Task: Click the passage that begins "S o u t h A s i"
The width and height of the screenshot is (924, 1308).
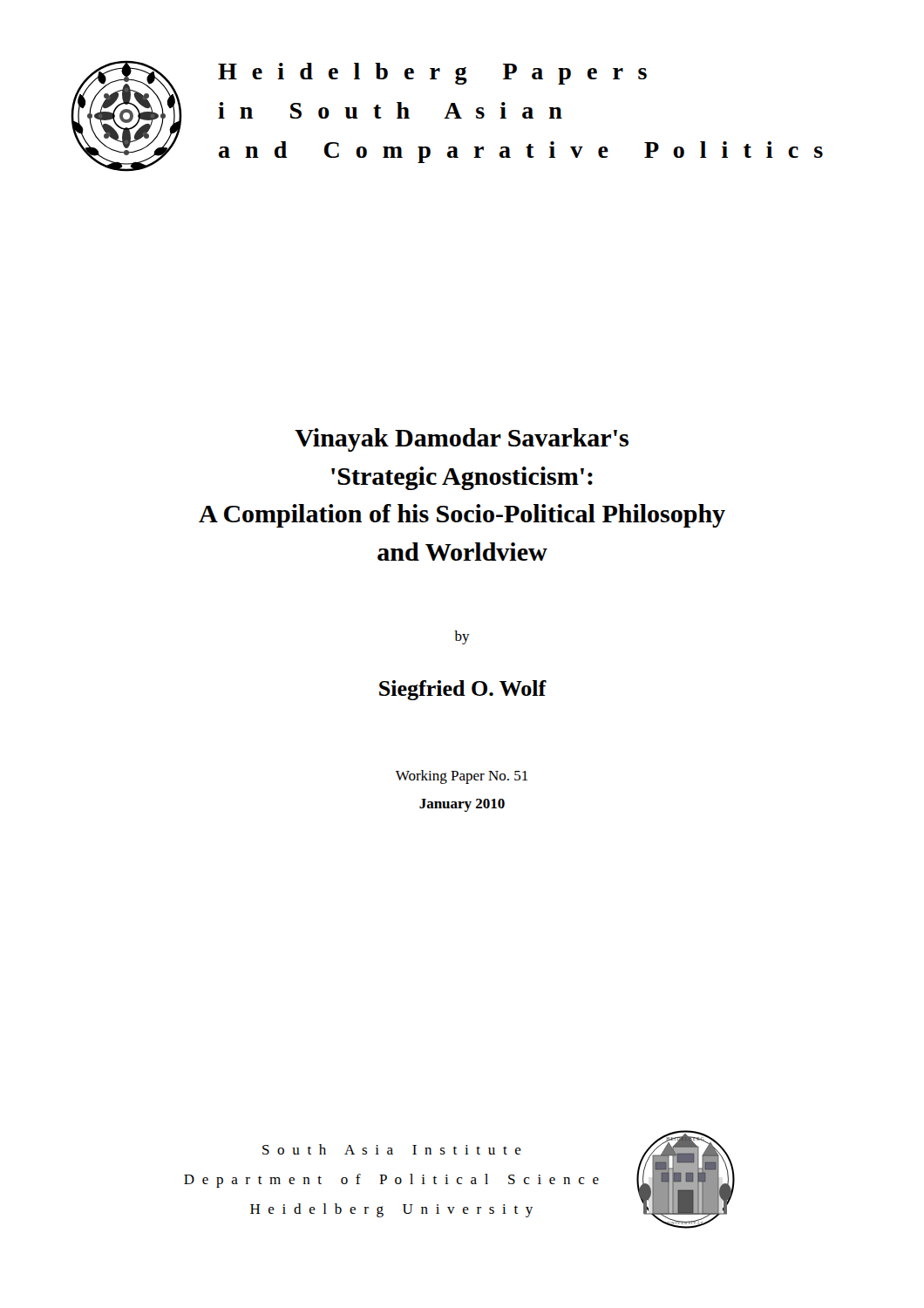Action: click(x=392, y=1149)
